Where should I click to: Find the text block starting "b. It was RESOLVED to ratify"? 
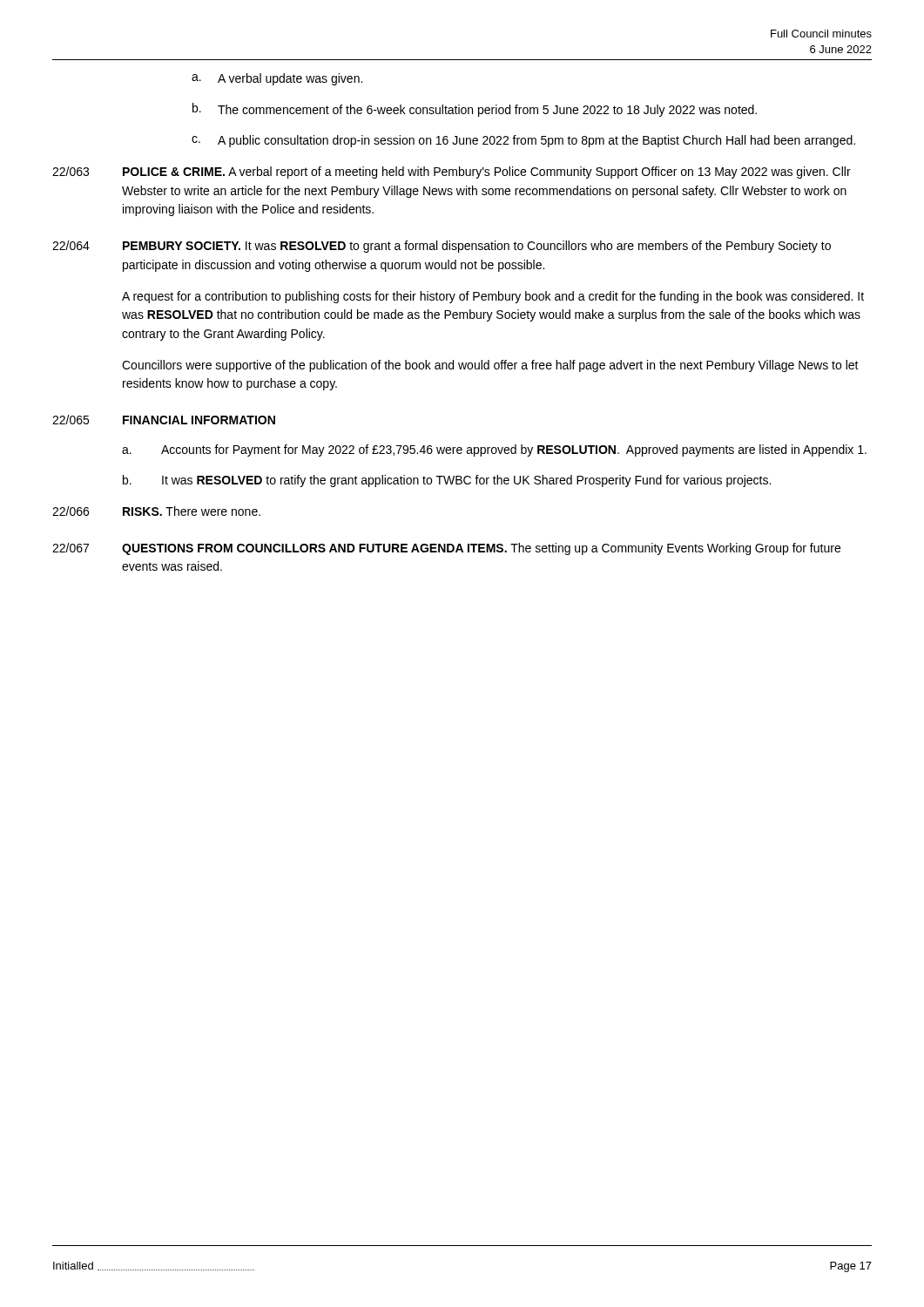click(497, 481)
